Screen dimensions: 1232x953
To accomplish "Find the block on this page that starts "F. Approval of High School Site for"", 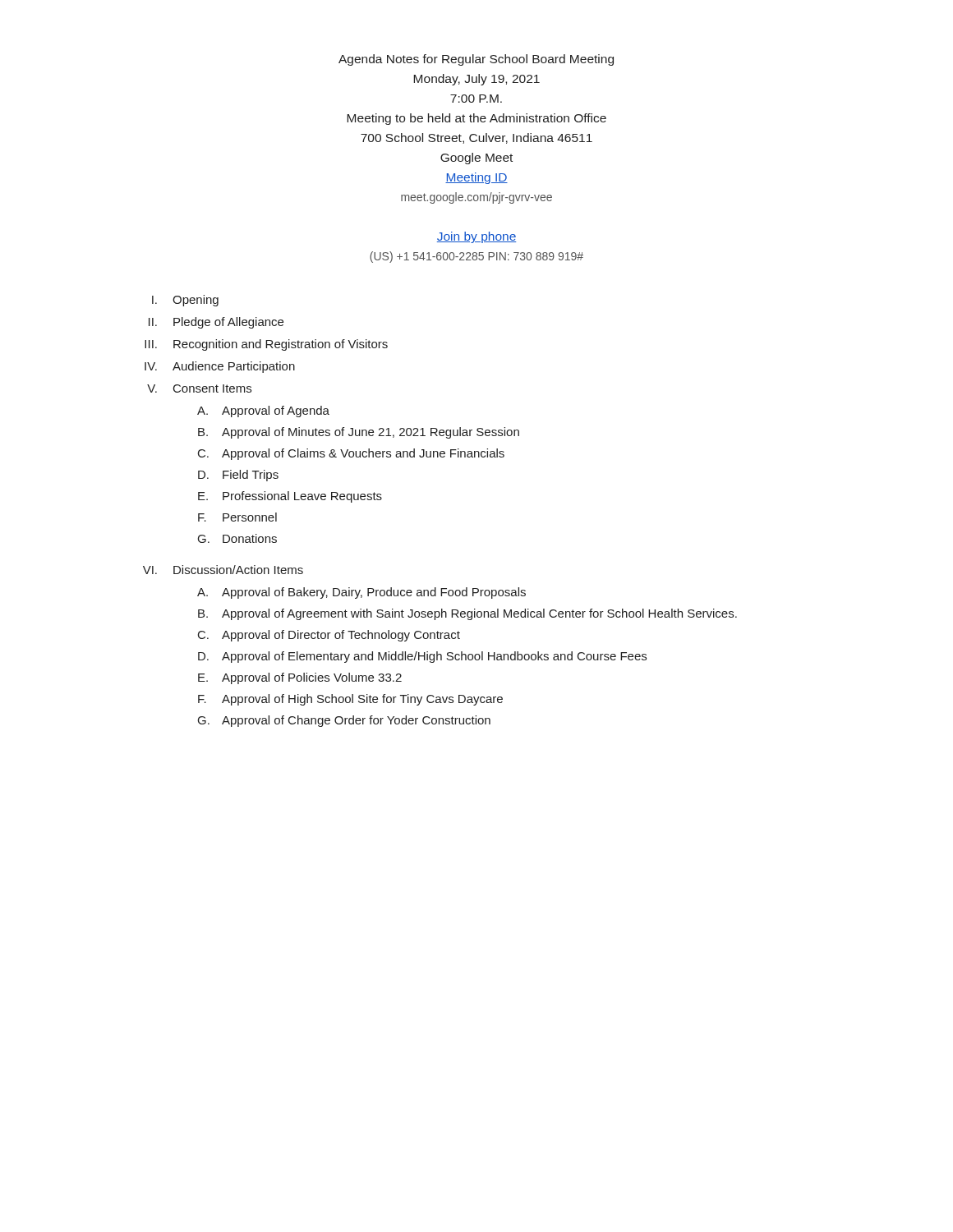I will [x=350, y=700].
